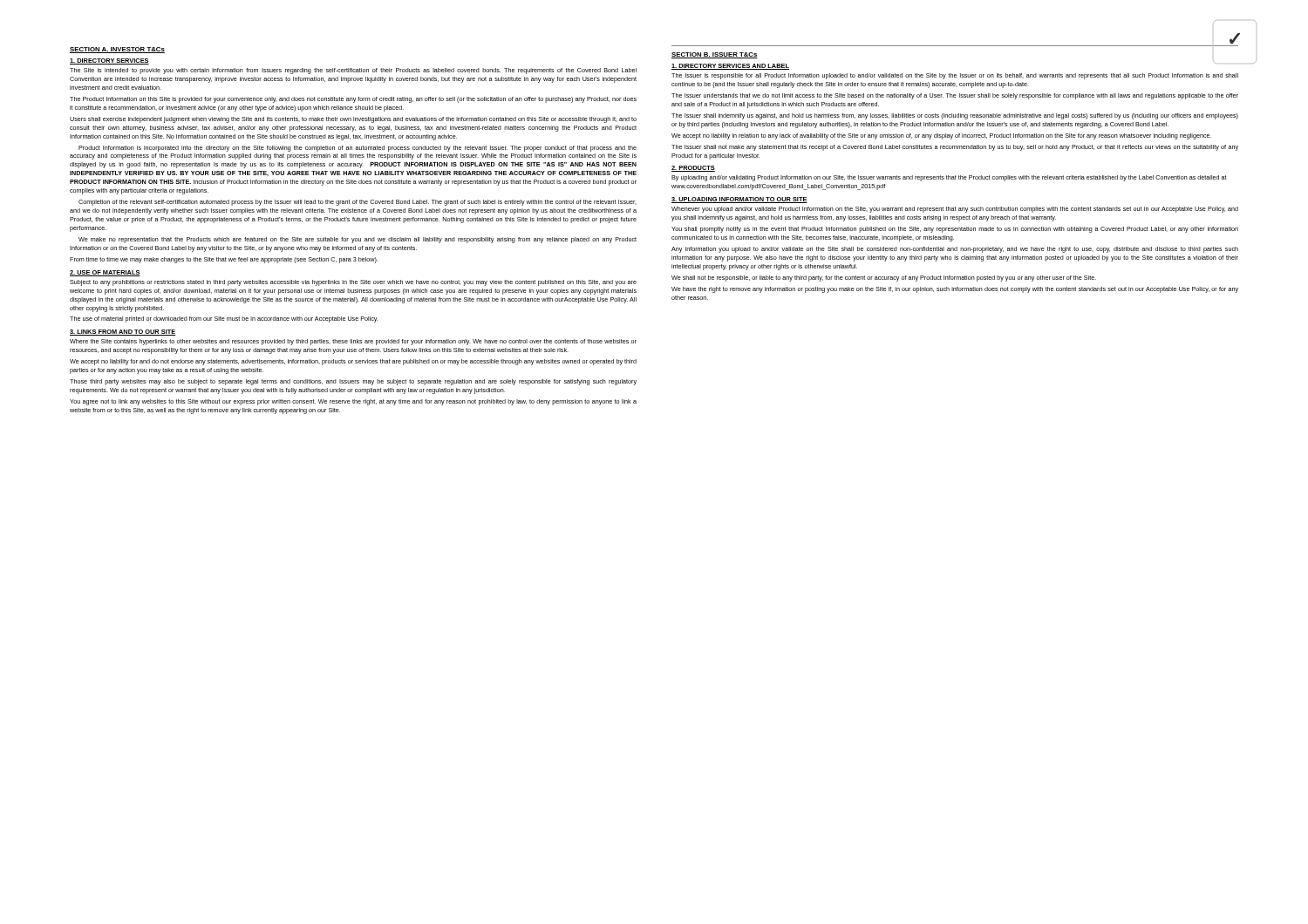
Task: Find "1. DIRECTORY SERVICES" on this page
Action: 109,61
